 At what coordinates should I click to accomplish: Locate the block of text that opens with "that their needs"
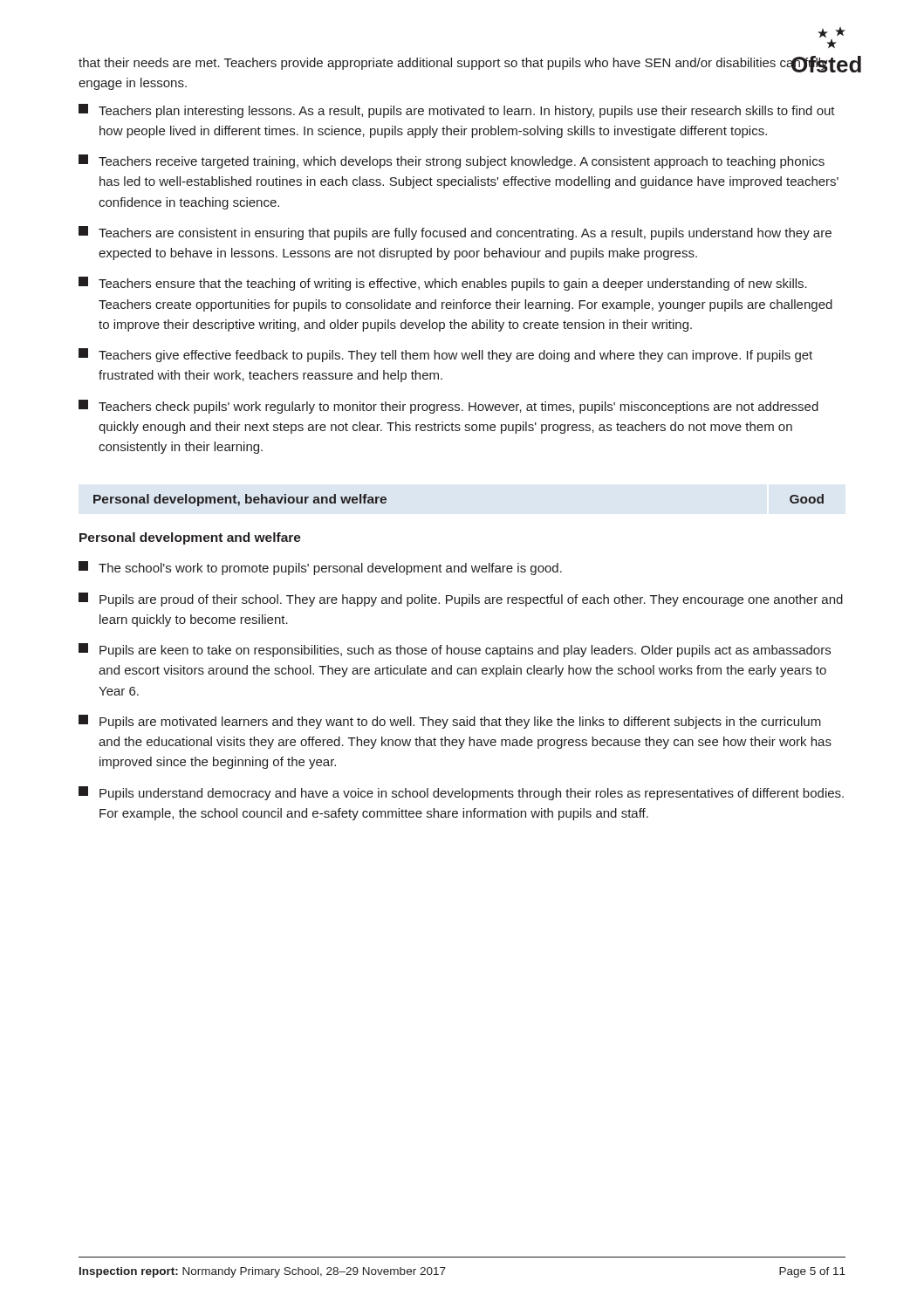453,73
